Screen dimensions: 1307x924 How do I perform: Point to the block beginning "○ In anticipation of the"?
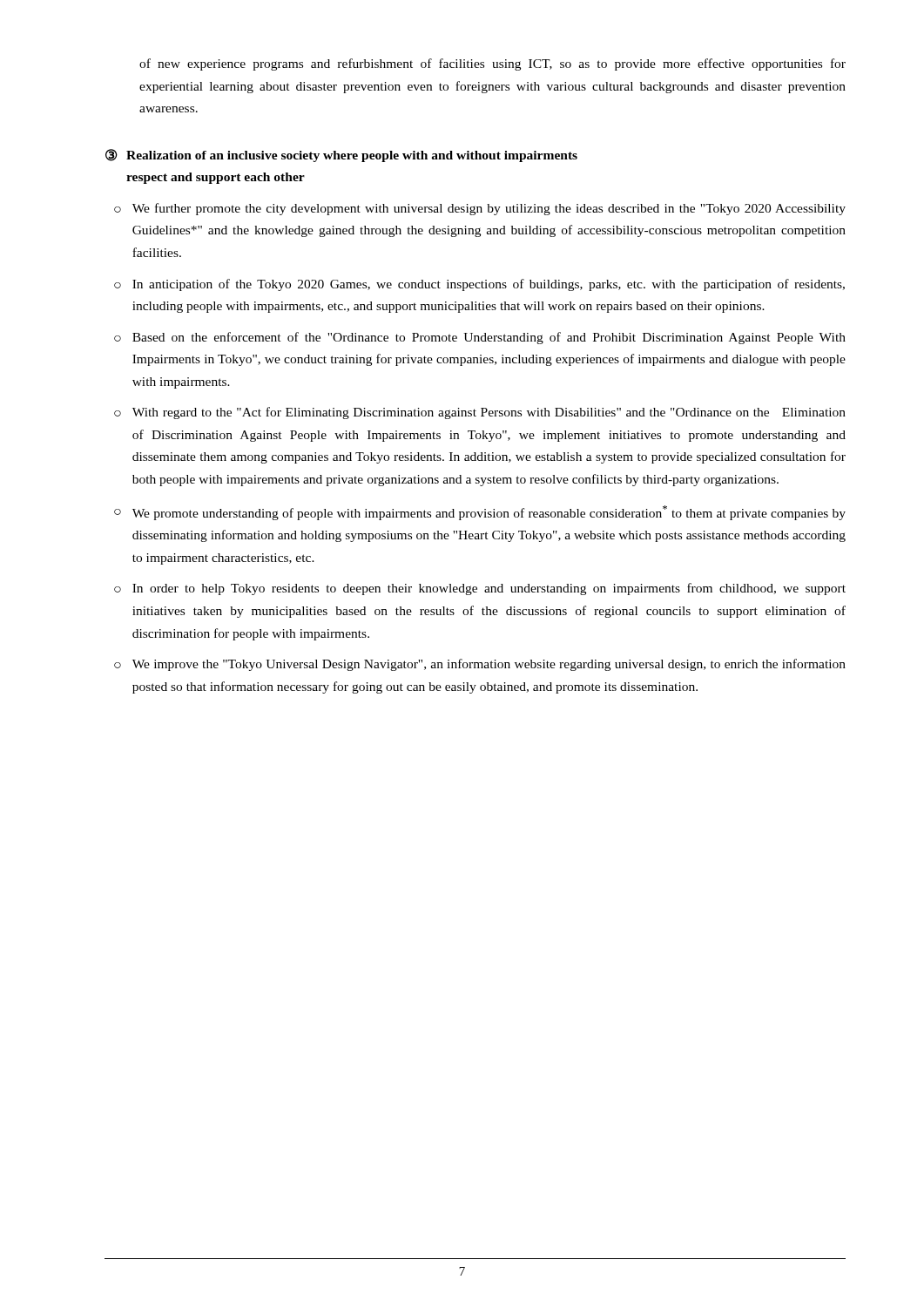(479, 295)
